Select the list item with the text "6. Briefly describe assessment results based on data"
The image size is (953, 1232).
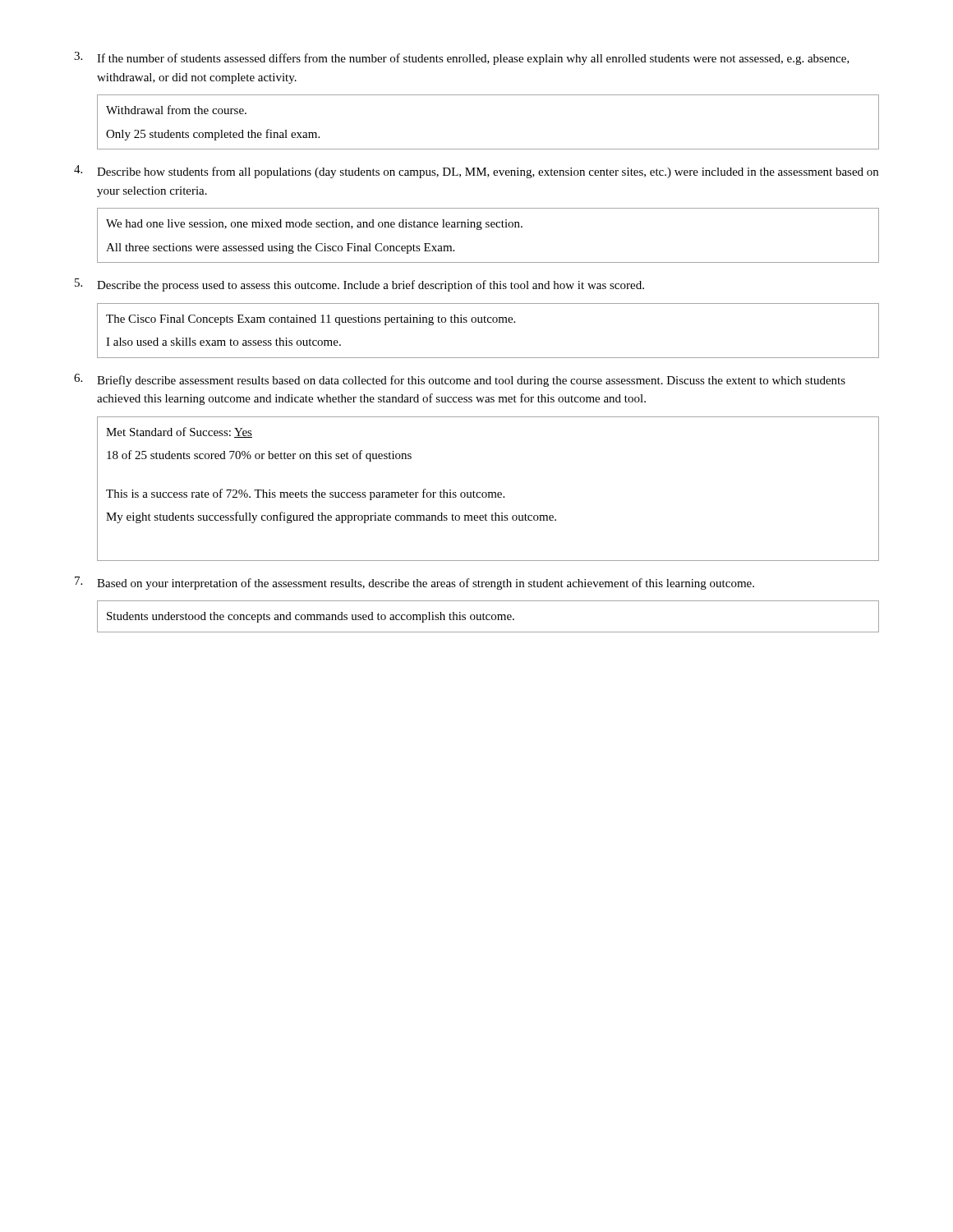click(x=476, y=389)
